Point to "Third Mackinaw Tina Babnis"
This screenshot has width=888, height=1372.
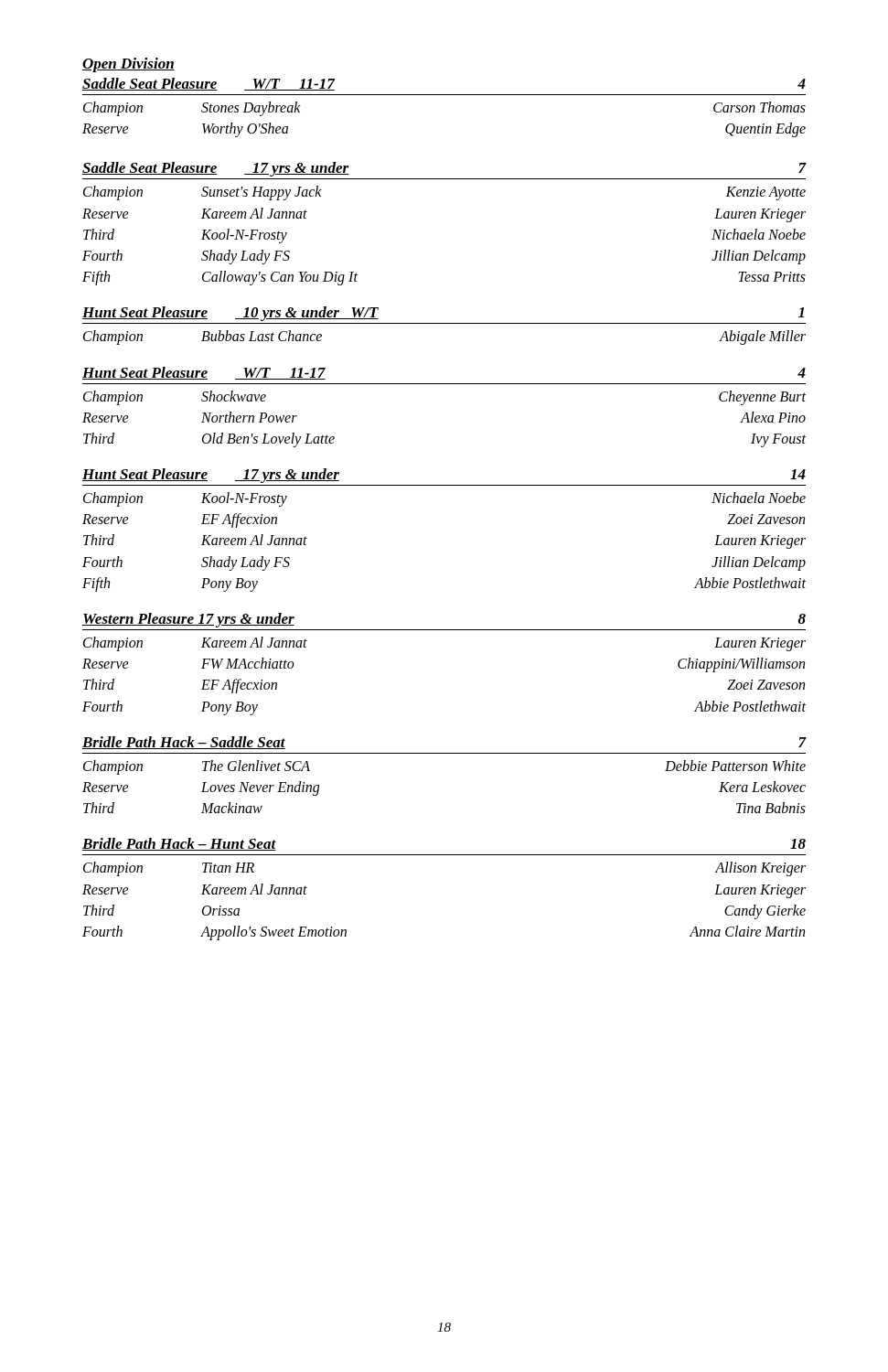click(100, 807)
